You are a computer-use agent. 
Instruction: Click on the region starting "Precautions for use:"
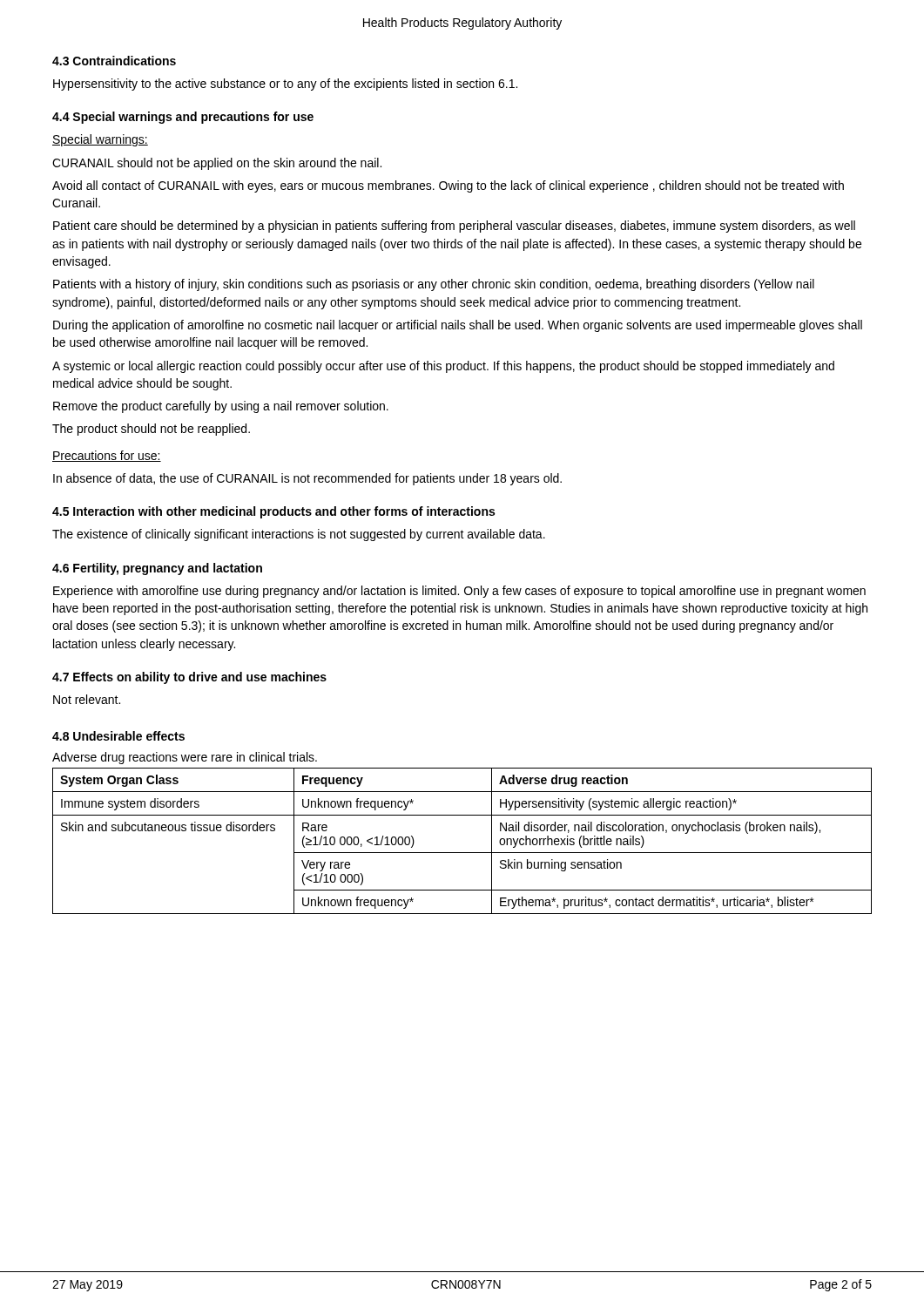(x=106, y=455)
